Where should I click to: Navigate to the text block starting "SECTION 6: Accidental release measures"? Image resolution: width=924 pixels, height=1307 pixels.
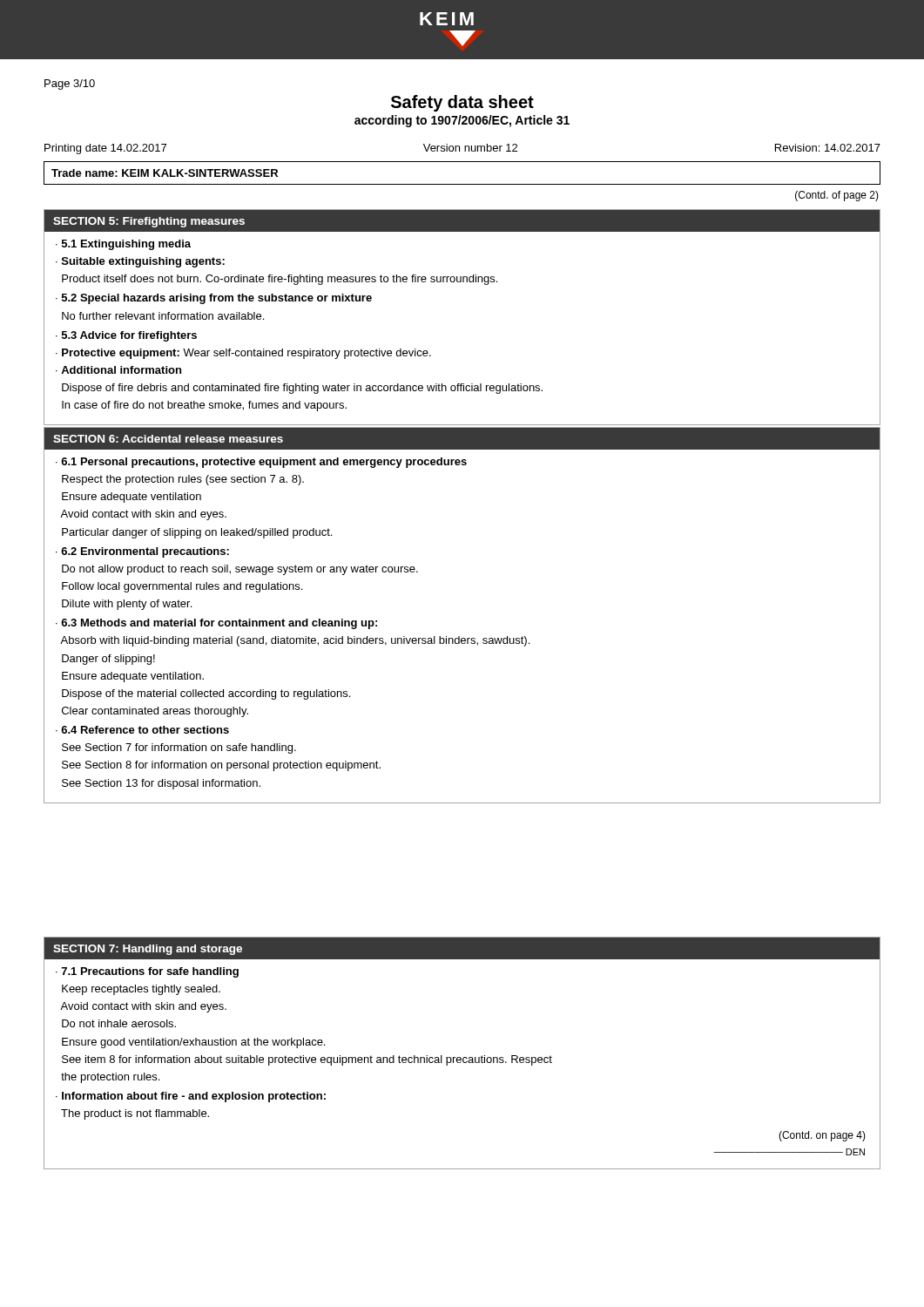coord(168,439)
